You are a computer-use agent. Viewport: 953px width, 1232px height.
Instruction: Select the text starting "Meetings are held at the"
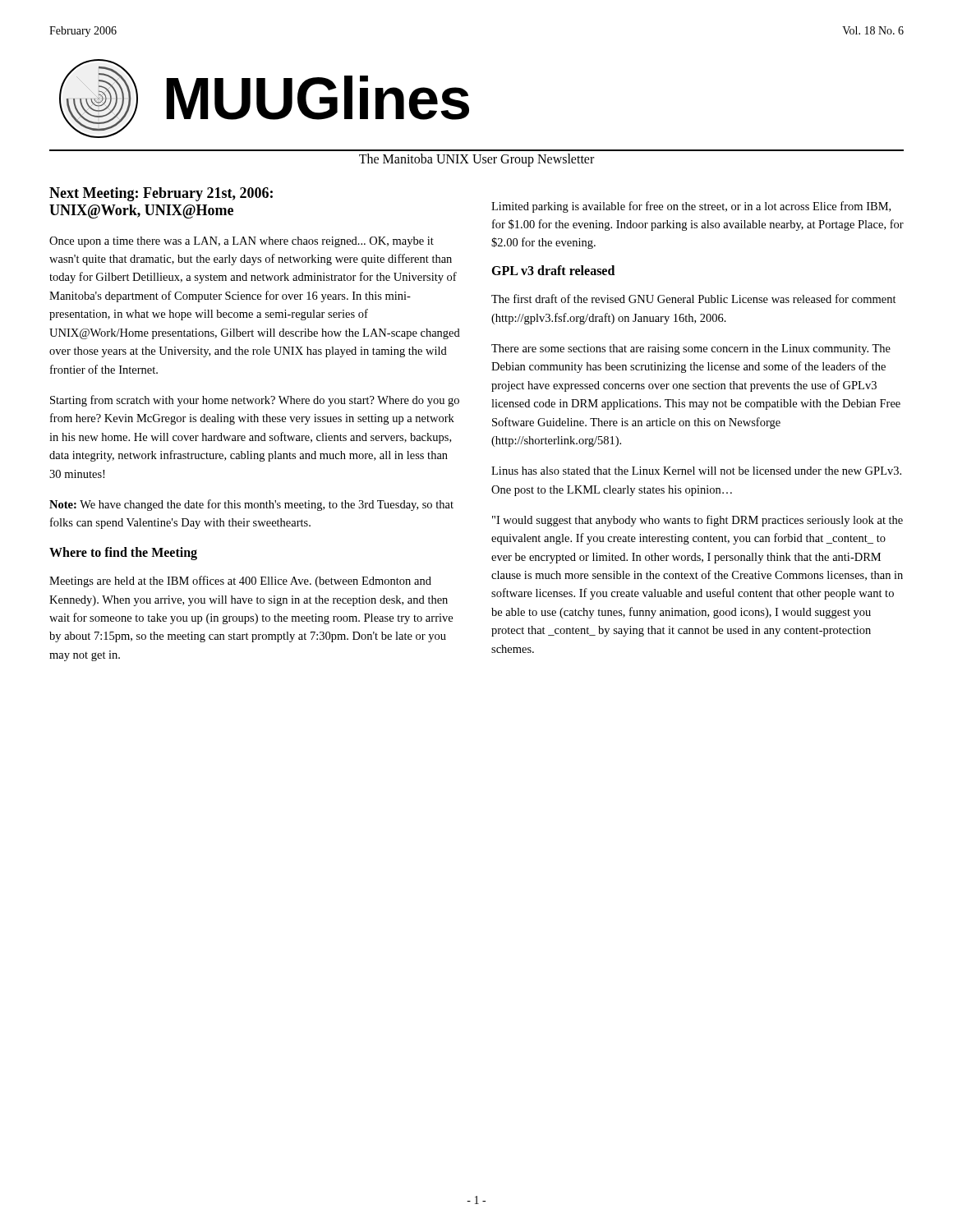coord(255,618)
